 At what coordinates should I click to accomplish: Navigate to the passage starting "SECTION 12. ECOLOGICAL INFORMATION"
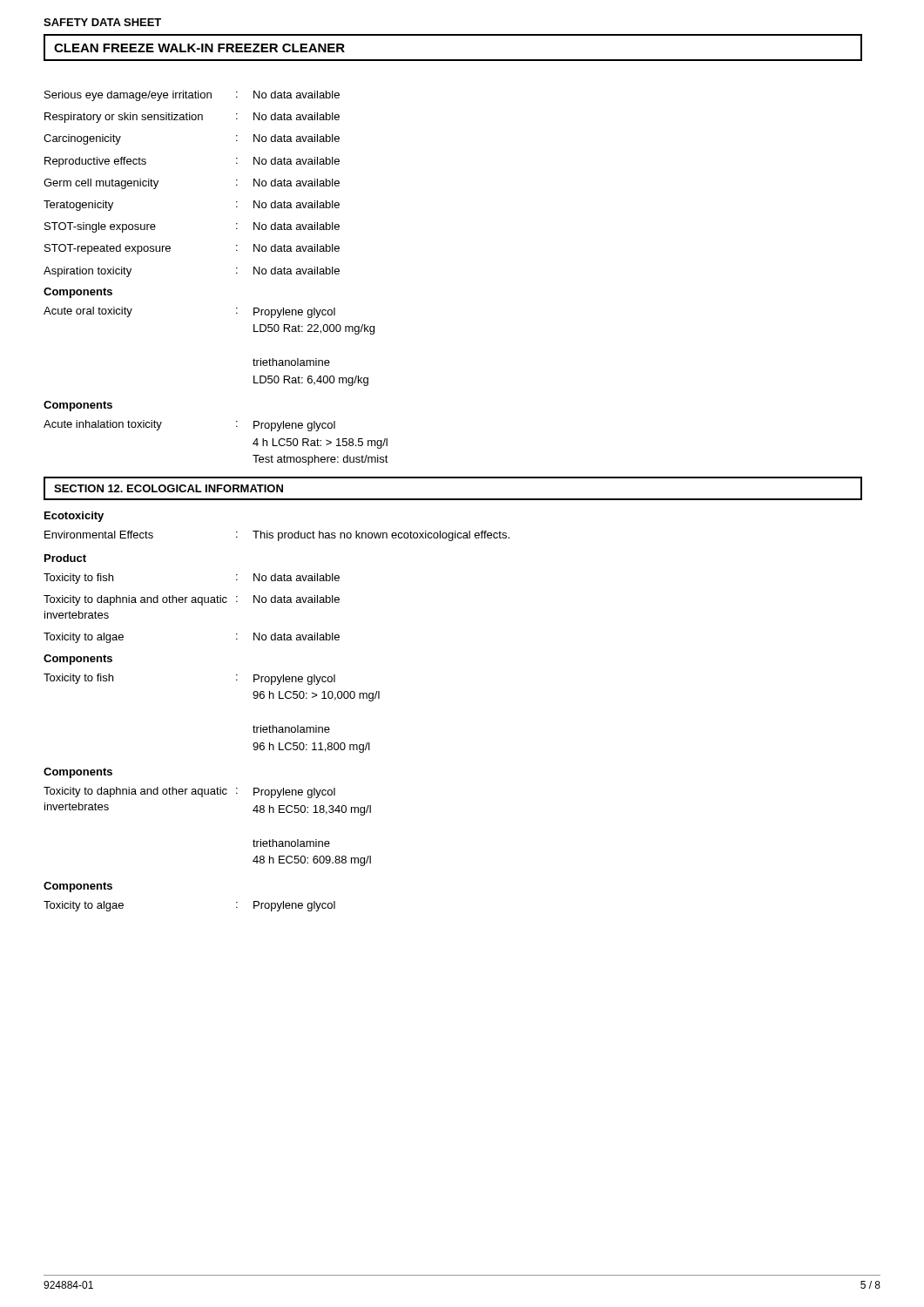click(169, 488)
